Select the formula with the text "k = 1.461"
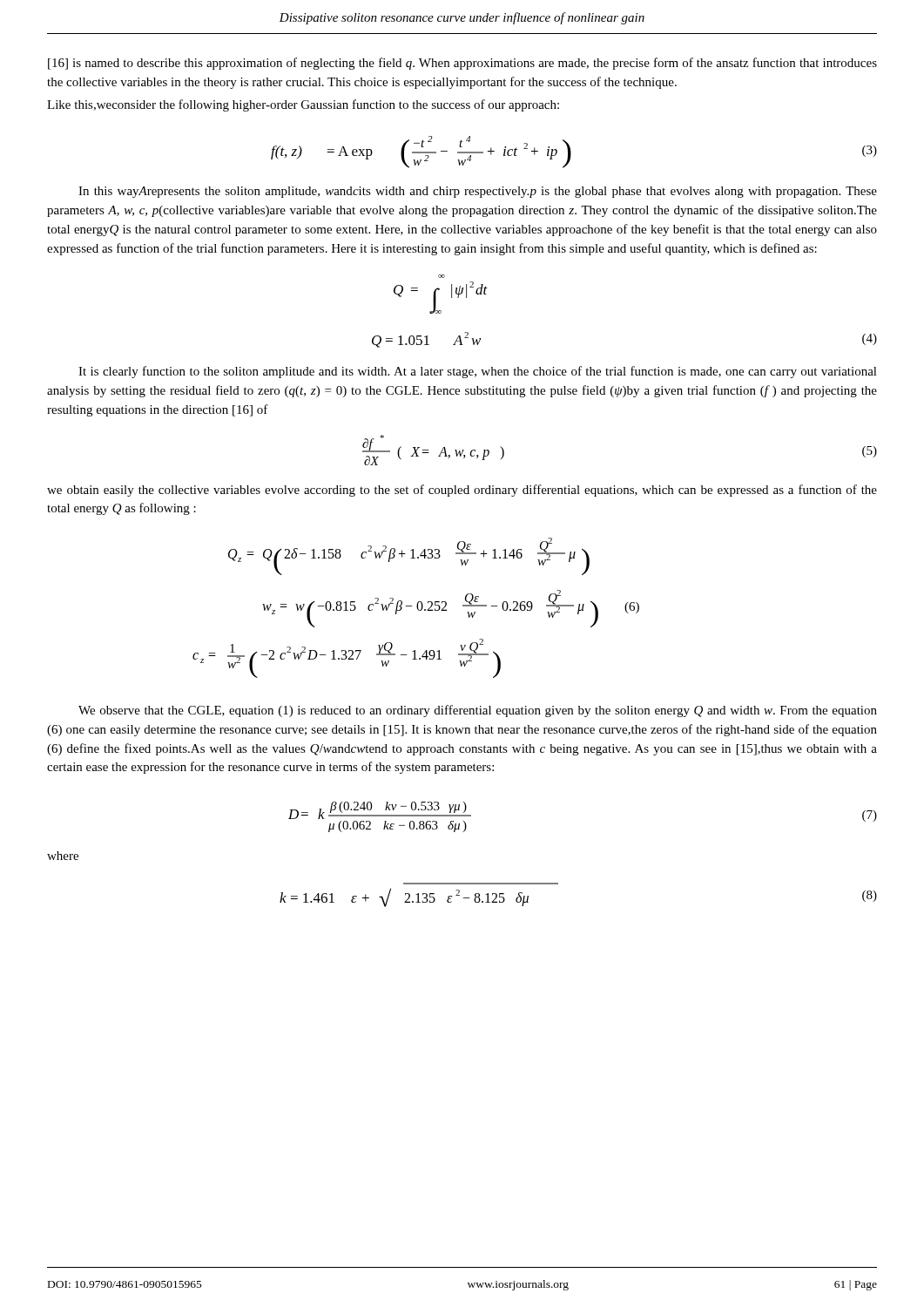 click(x=408, y=898)
